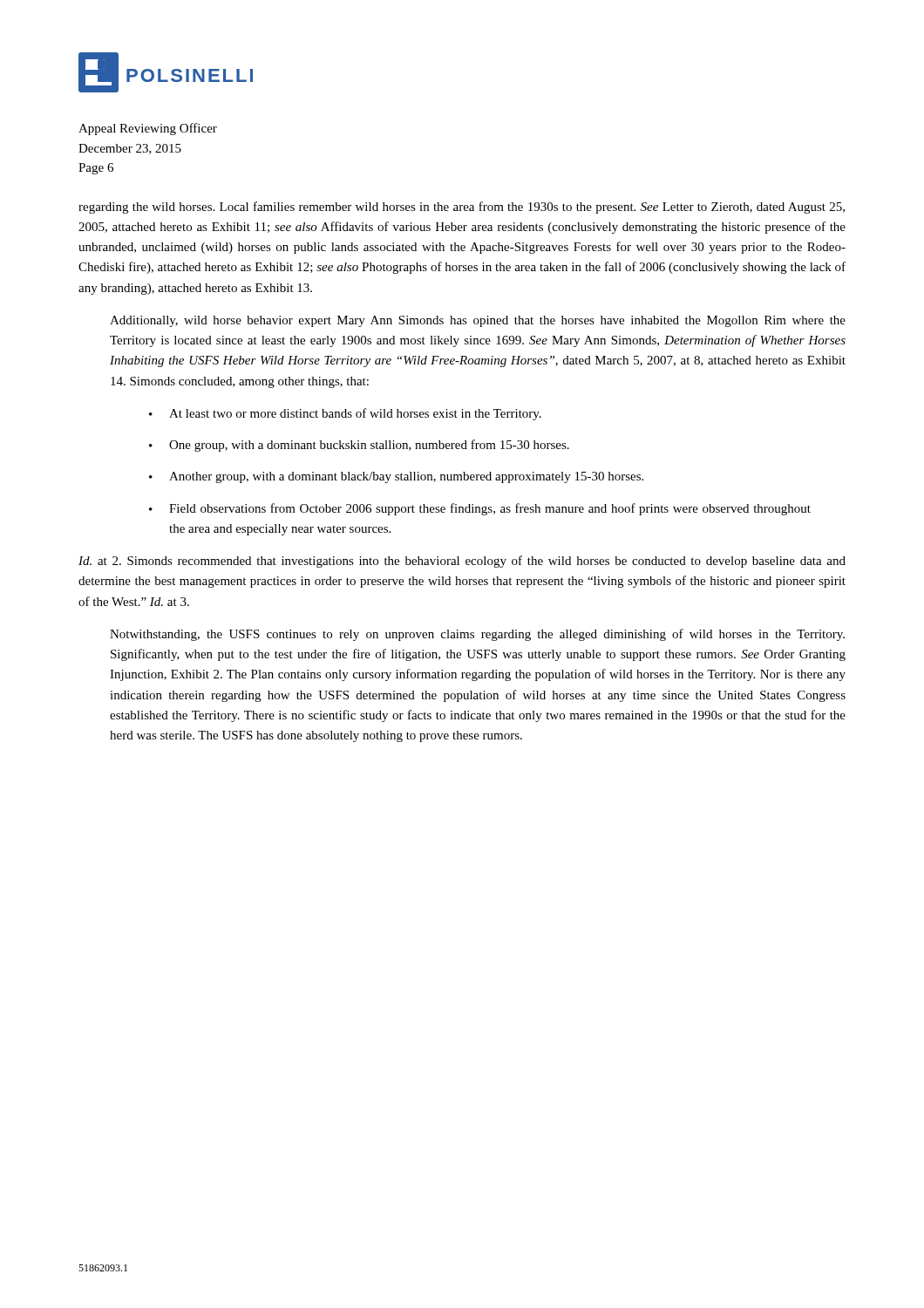924x1308 pixels.
Task: Click on the text block containing "Appeal Reviewing Officer December 23, 2015"
Action: point(148,148)
